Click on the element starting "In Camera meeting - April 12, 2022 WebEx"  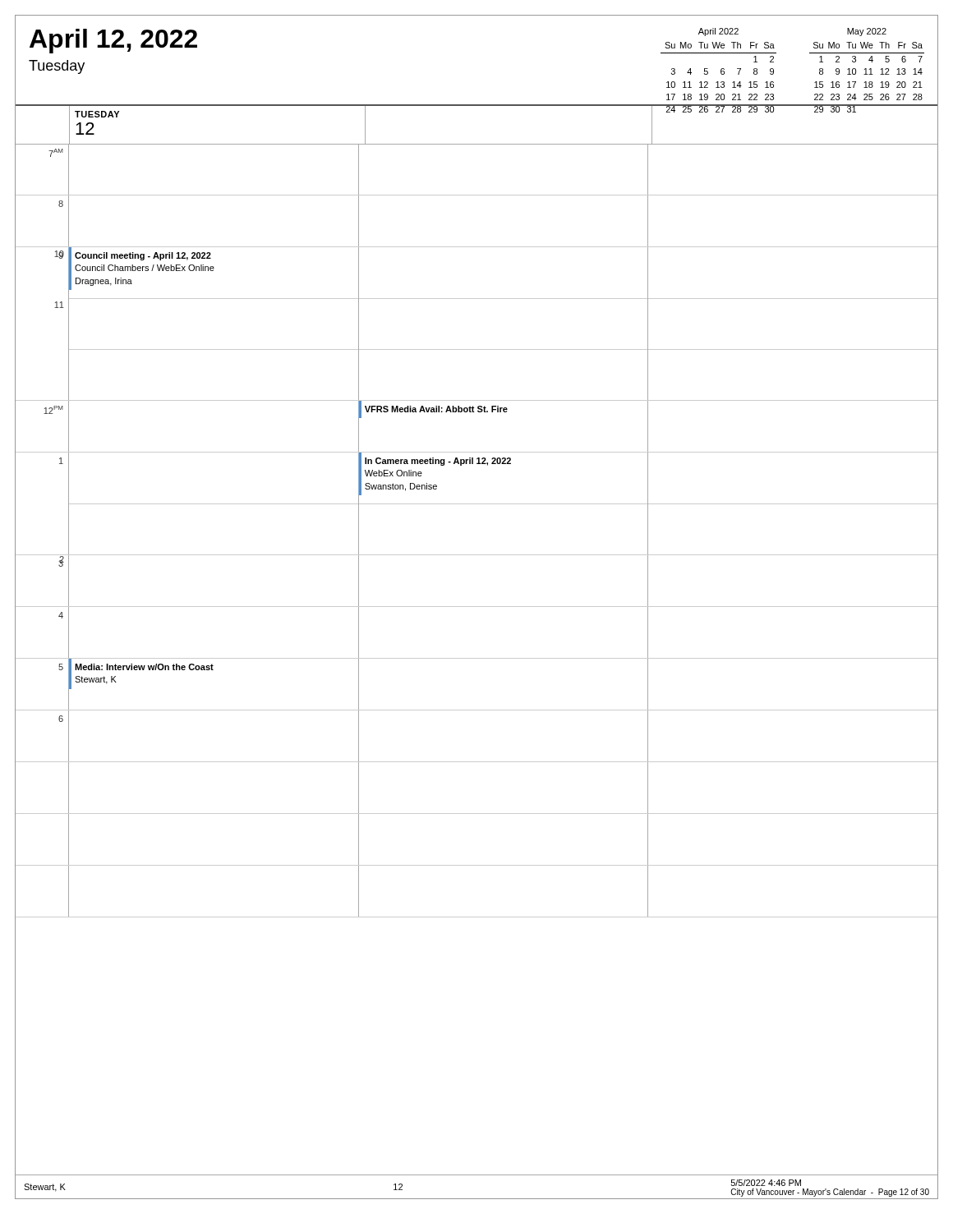[438, 473]
